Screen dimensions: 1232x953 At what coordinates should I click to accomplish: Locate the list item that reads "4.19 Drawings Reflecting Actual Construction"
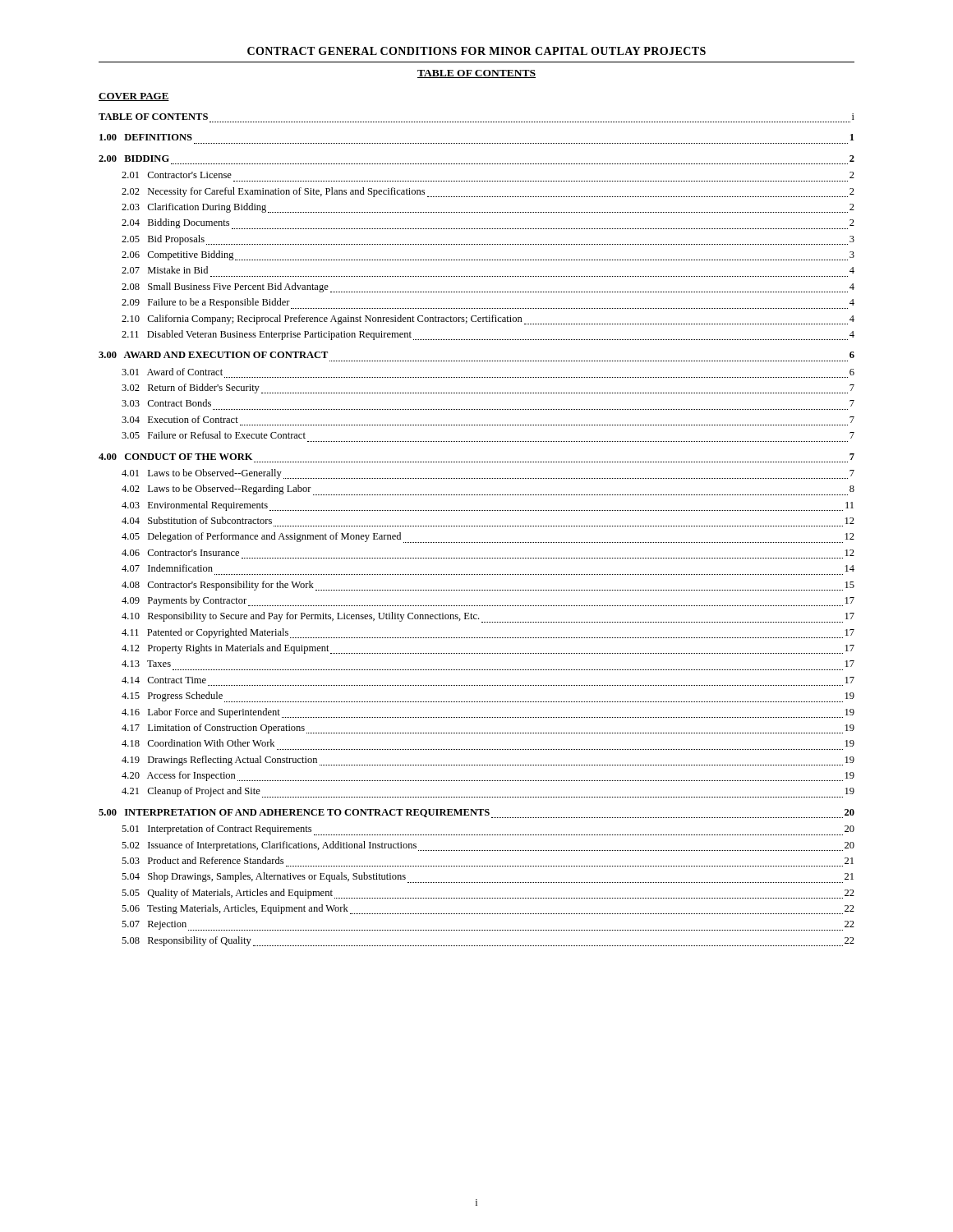pyautogui.click(x=476, y=760)
